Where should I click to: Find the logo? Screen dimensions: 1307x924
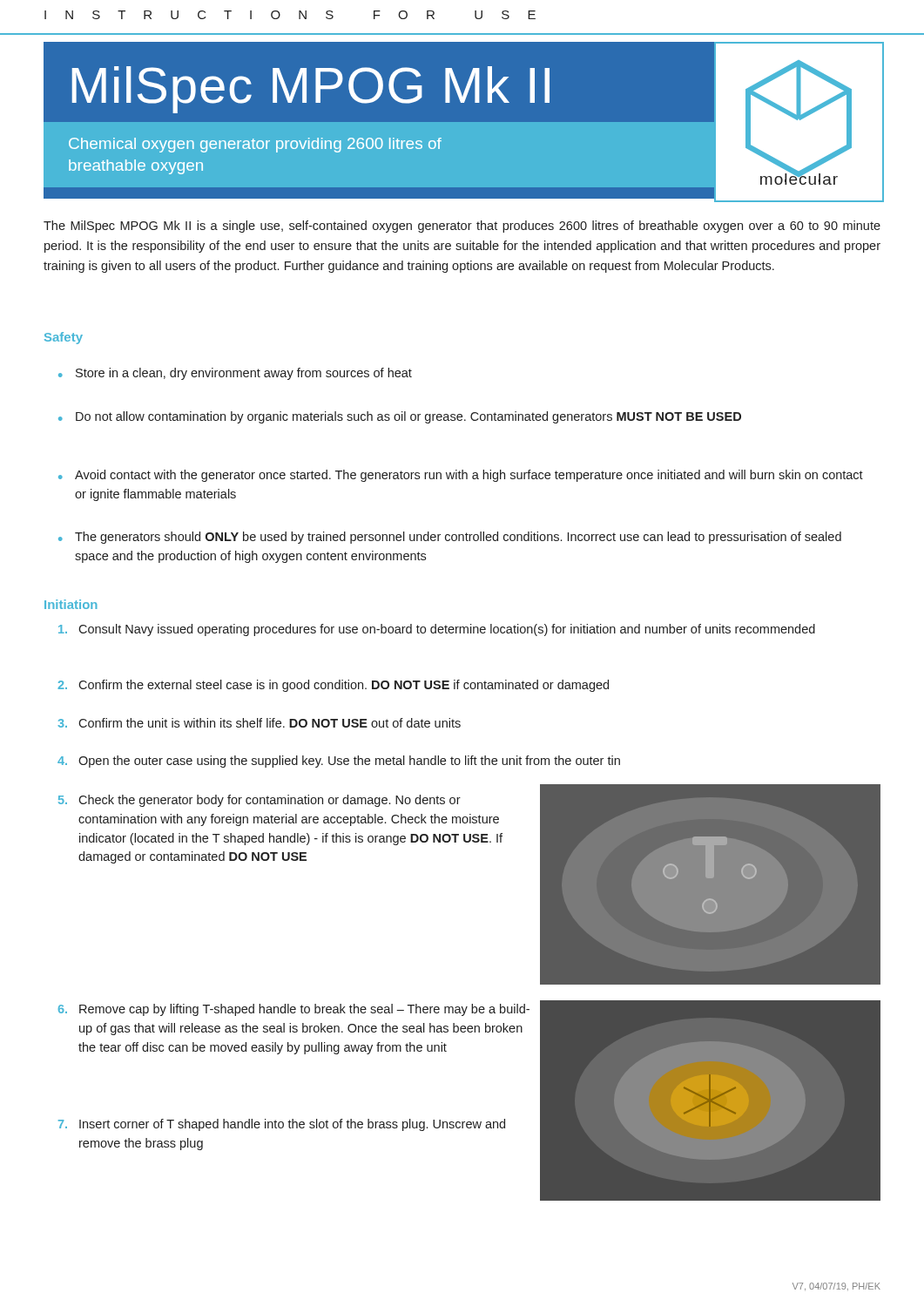click(x=799, y=122)
